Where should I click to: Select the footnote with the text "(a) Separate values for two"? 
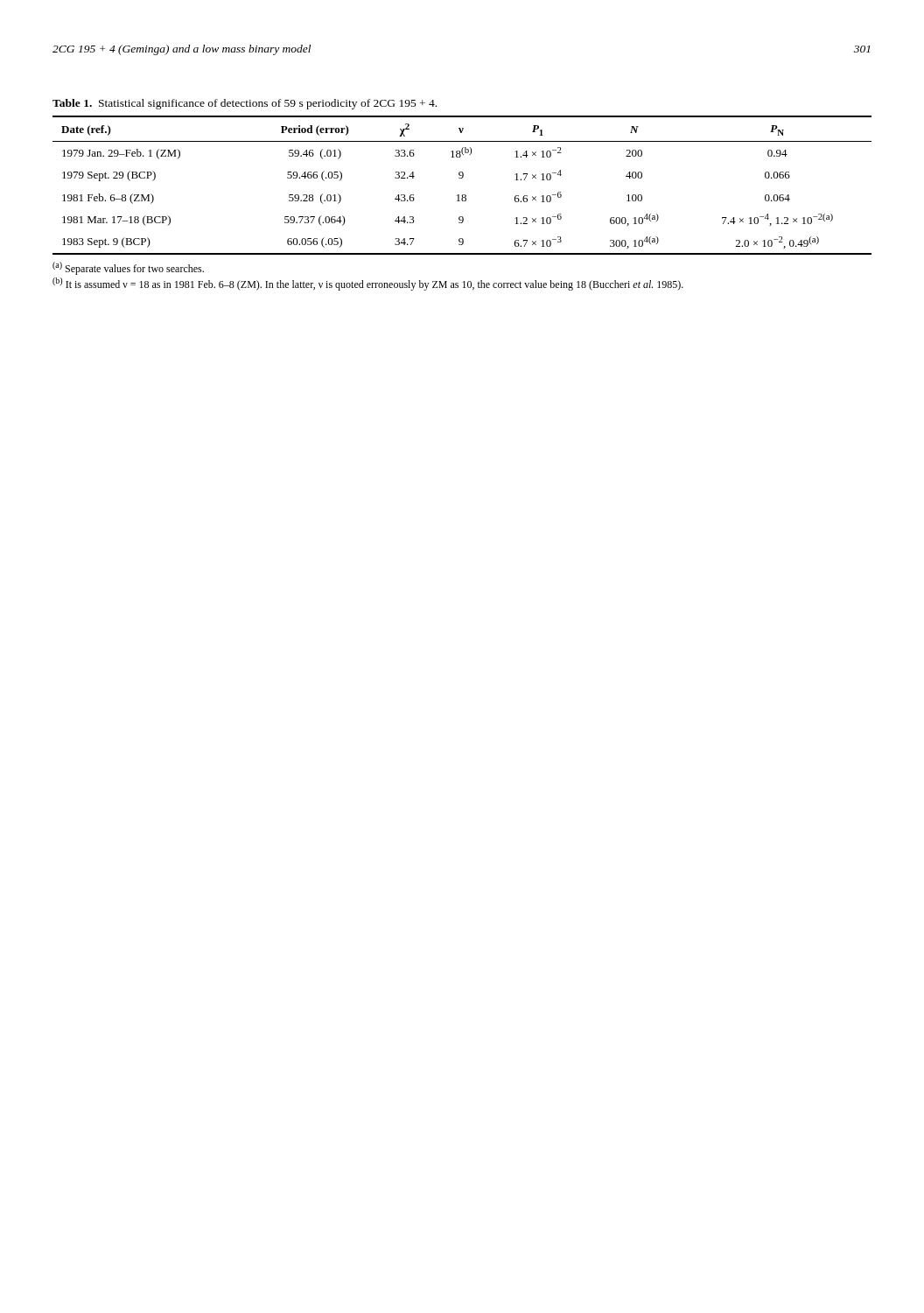(368, 275)
